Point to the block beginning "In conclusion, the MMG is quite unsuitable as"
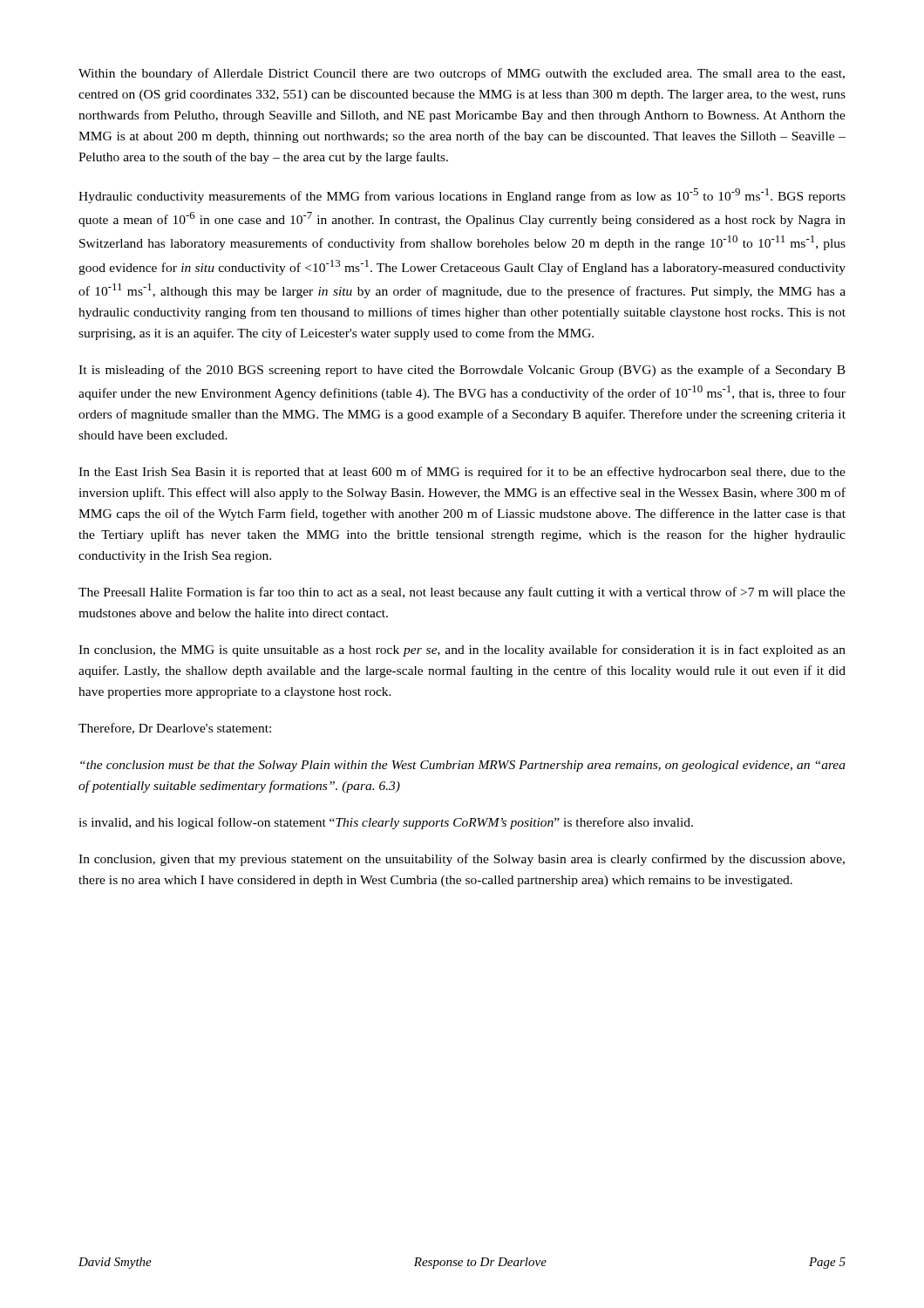 (x=462, y=670)
